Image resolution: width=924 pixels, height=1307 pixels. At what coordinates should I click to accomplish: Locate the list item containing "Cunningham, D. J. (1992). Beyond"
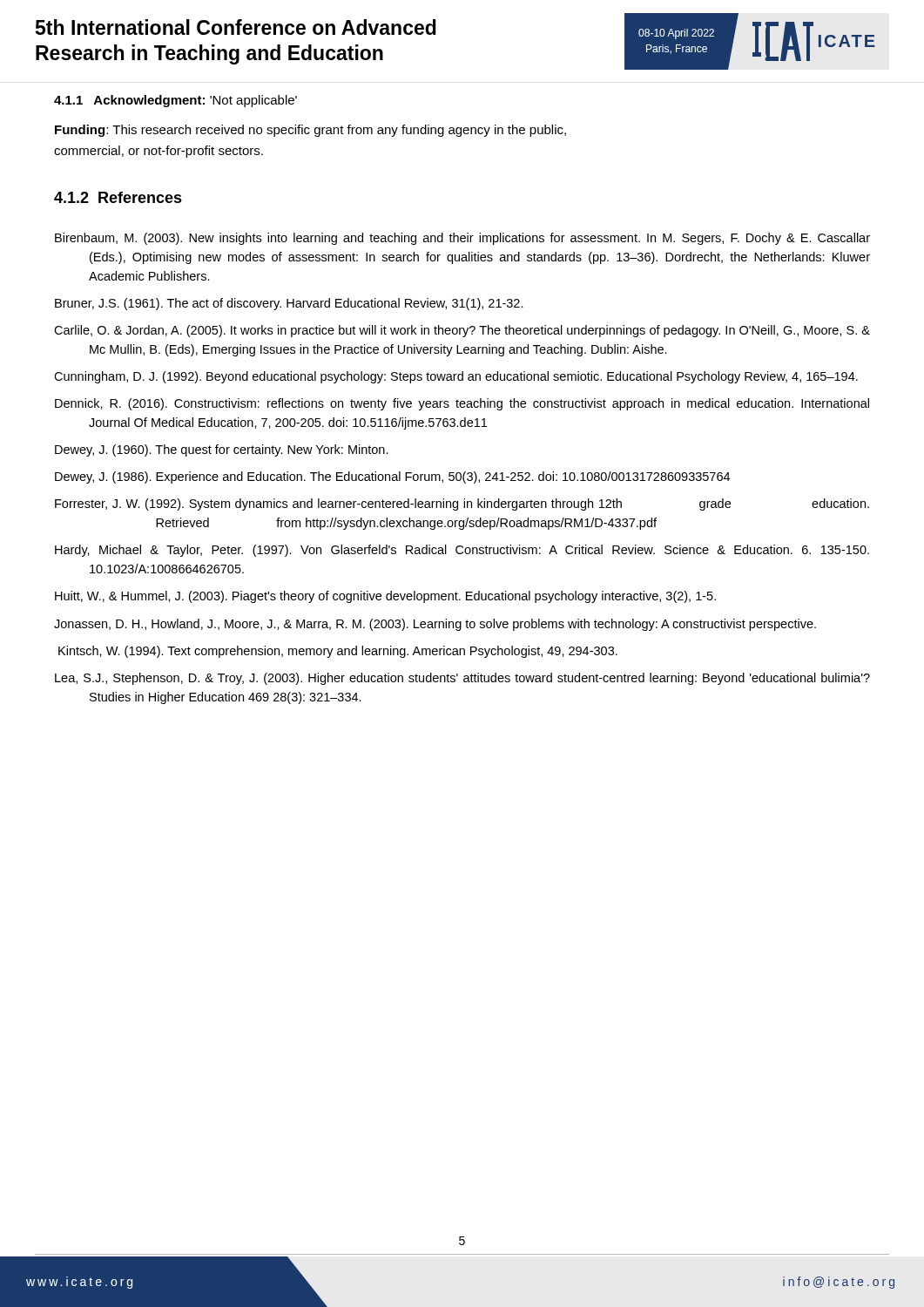click(x=456, y=377)
